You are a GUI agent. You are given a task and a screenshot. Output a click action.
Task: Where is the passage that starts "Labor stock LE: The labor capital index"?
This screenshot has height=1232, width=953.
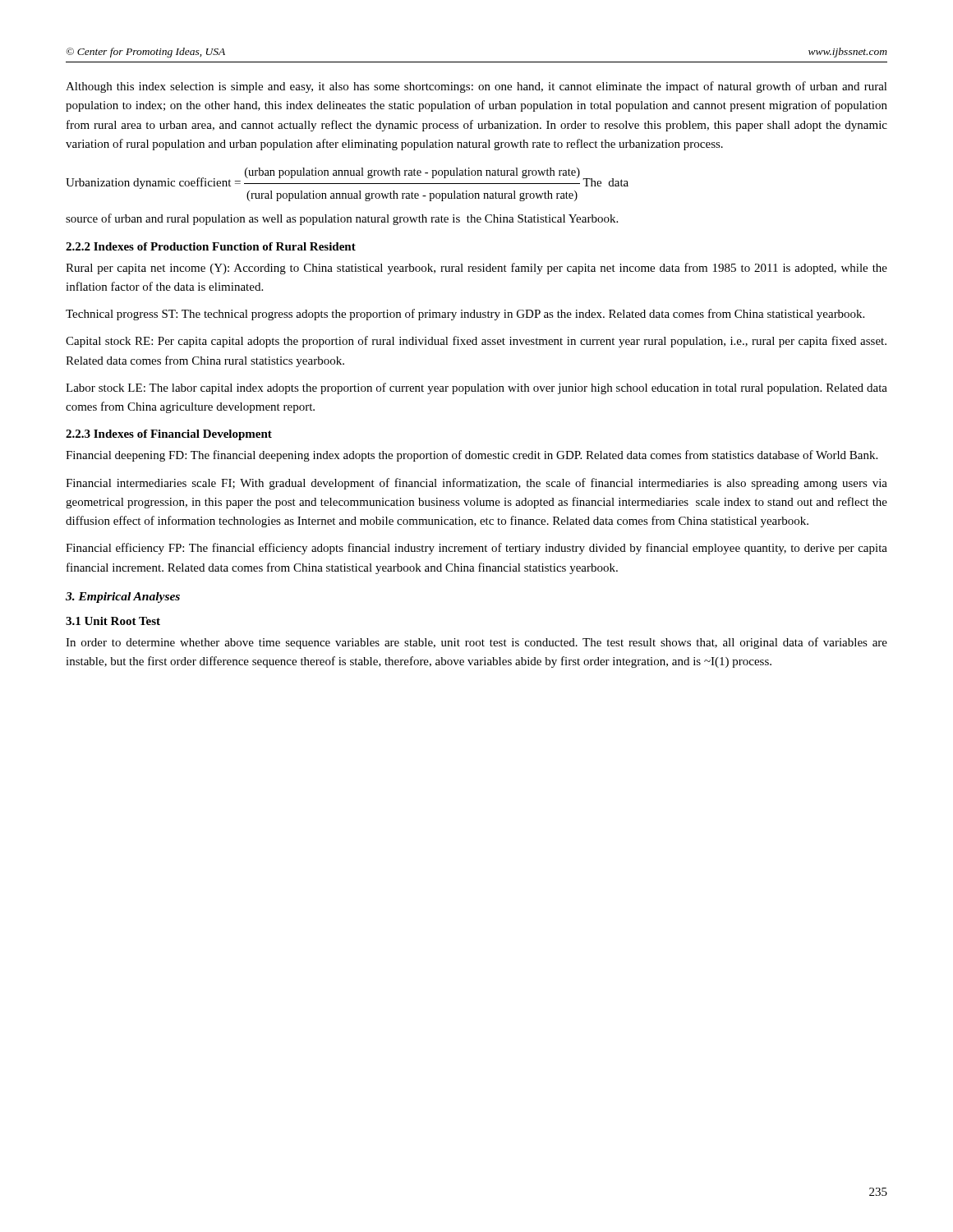(476, 397)
